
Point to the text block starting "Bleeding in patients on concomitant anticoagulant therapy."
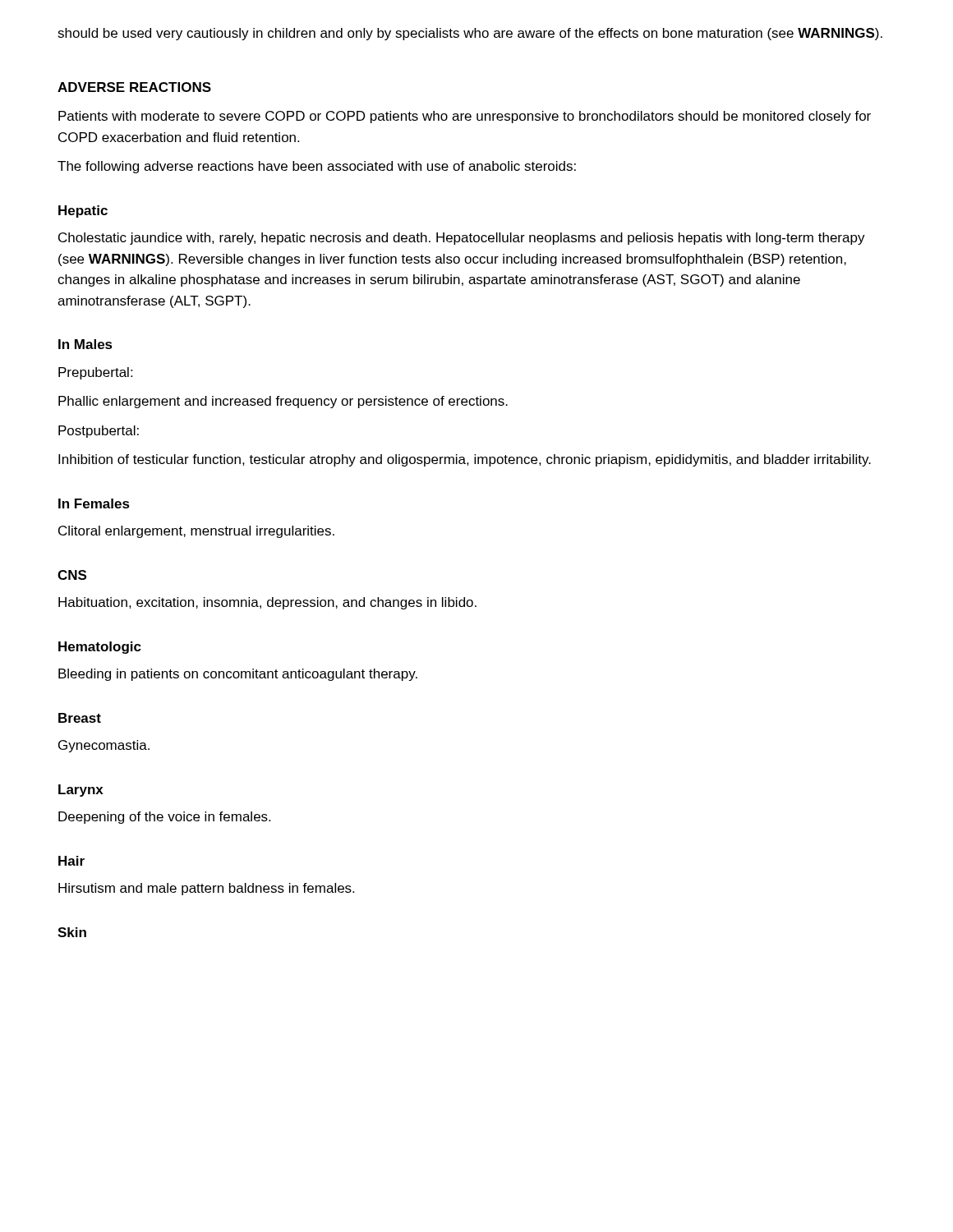pos(238,675)
